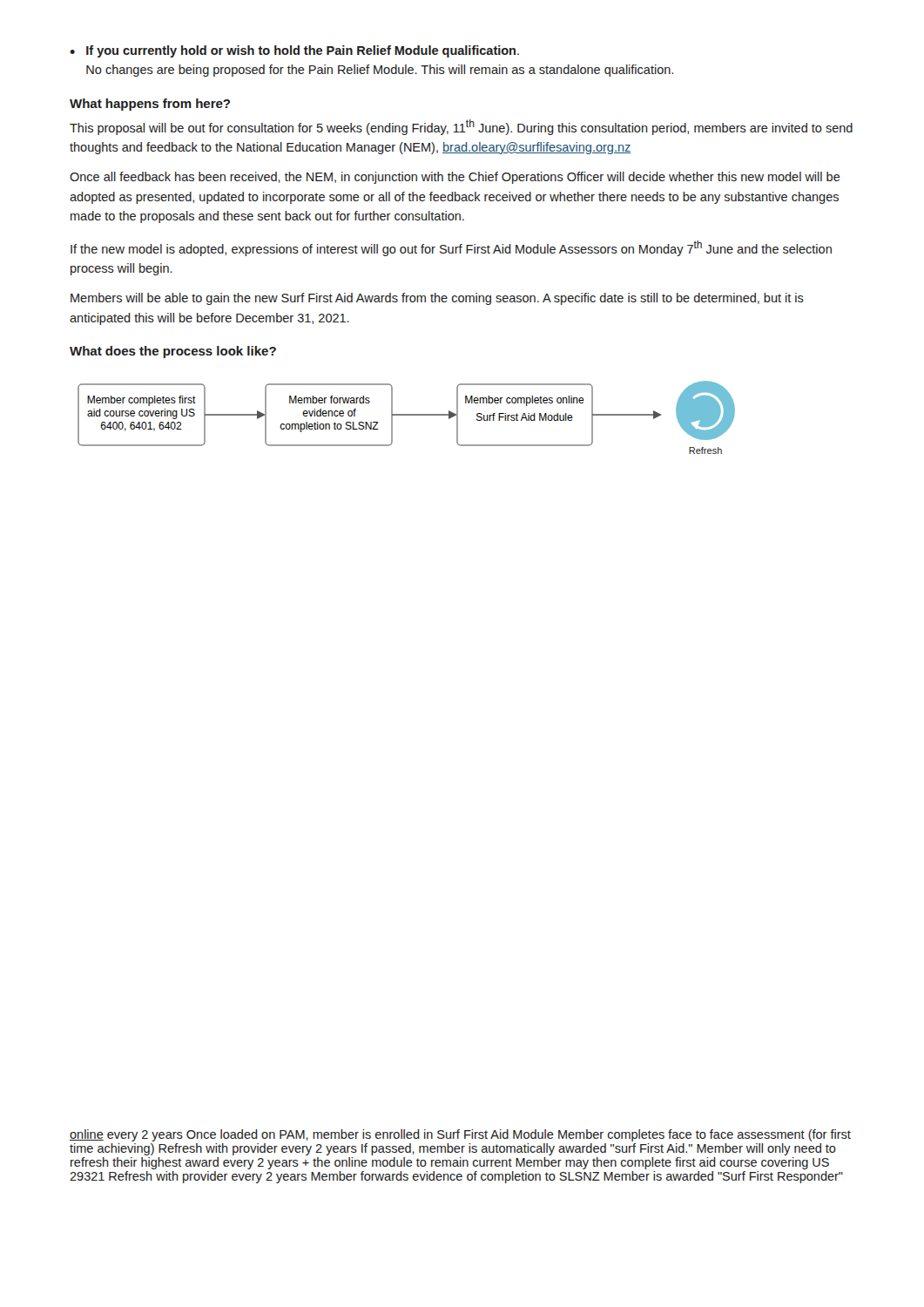Point to "What does the process look like?"
This screenshot has width=924, height=1307.
coord(173,351)
